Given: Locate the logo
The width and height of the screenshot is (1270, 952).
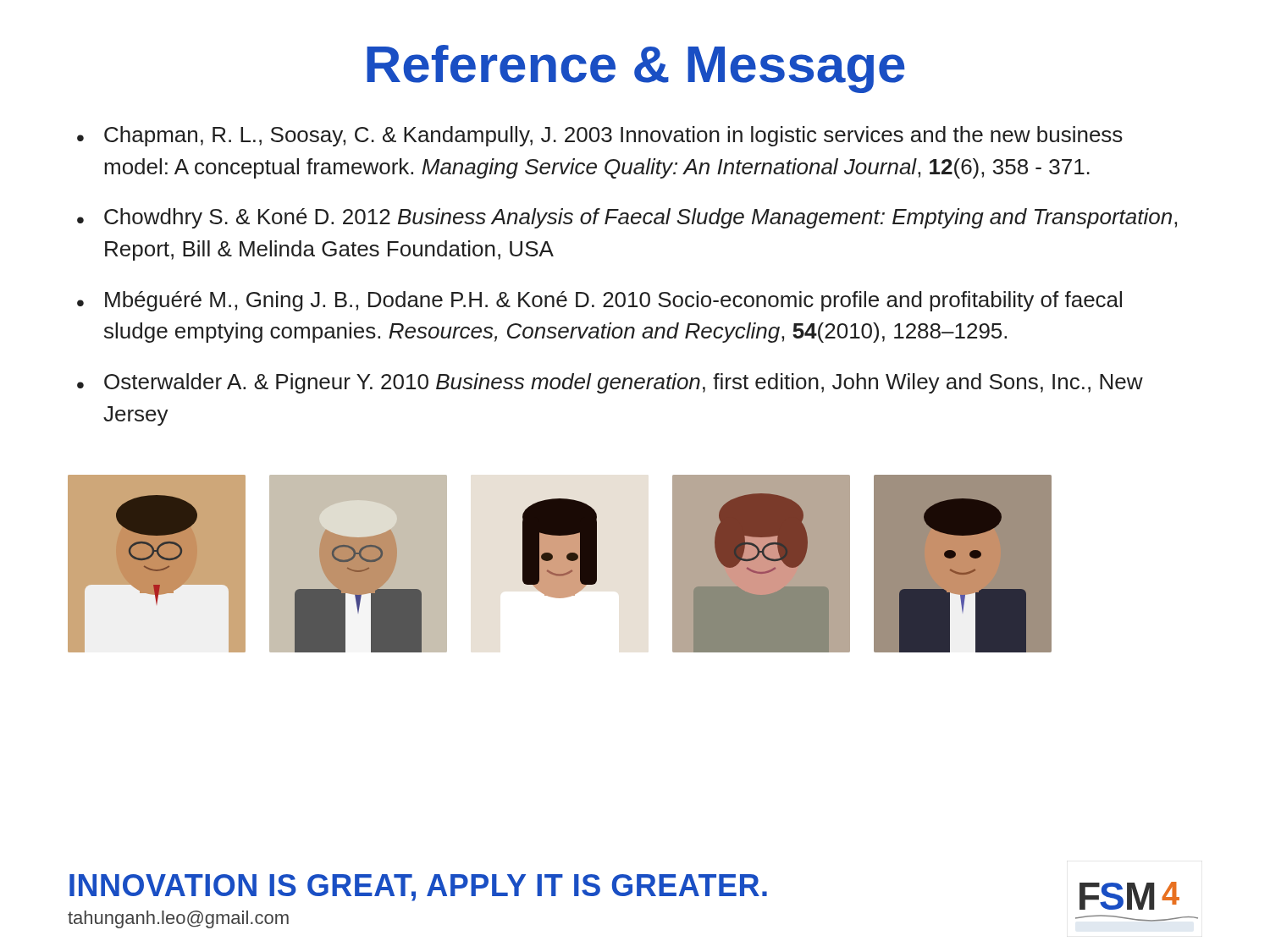Looking at the screenshot, I should [x=1135, y=899].
